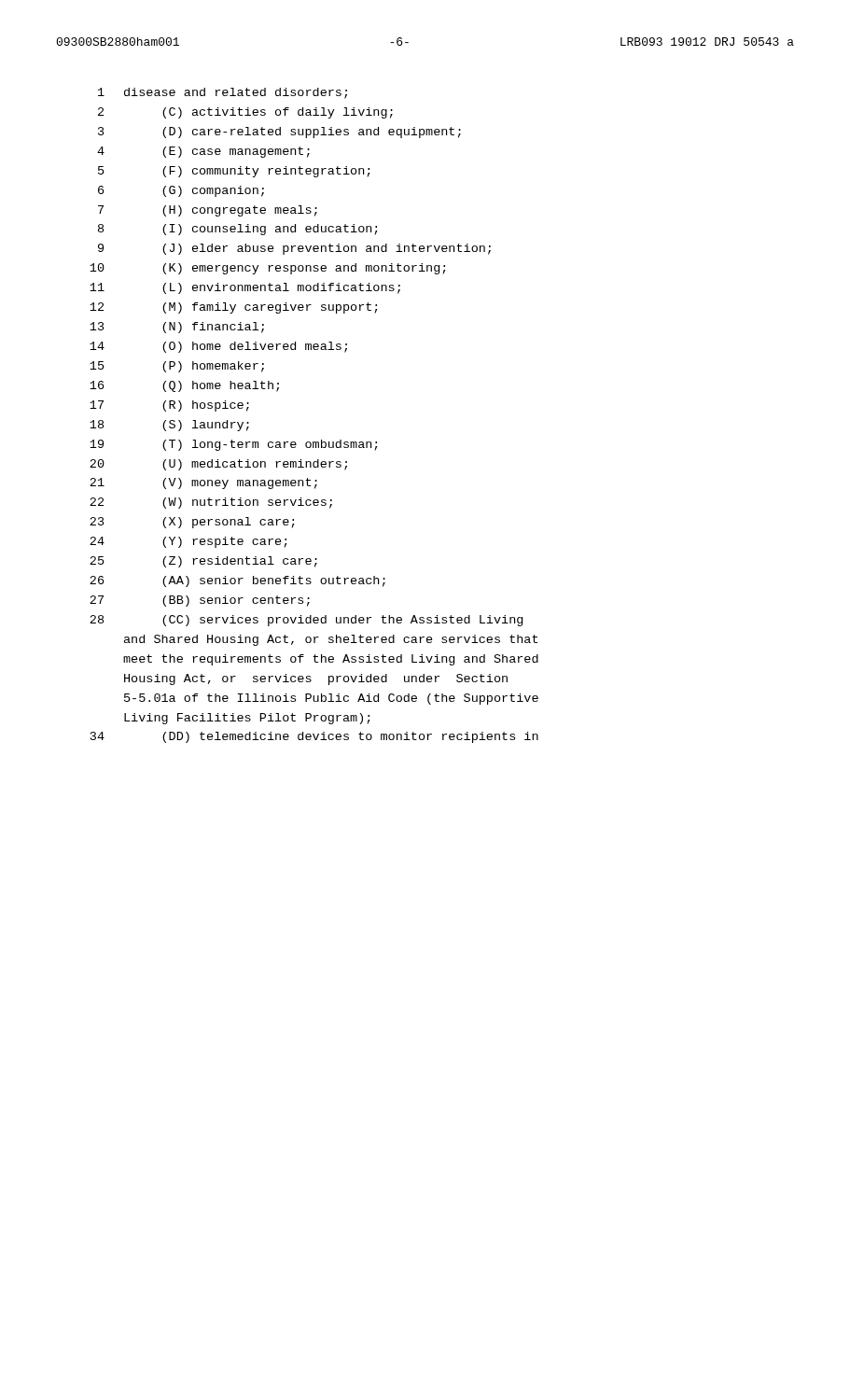The image size is (850, 1400).
Task: Click on the region starting "4 (E) case management;"
Action: [x=184, y=152]
